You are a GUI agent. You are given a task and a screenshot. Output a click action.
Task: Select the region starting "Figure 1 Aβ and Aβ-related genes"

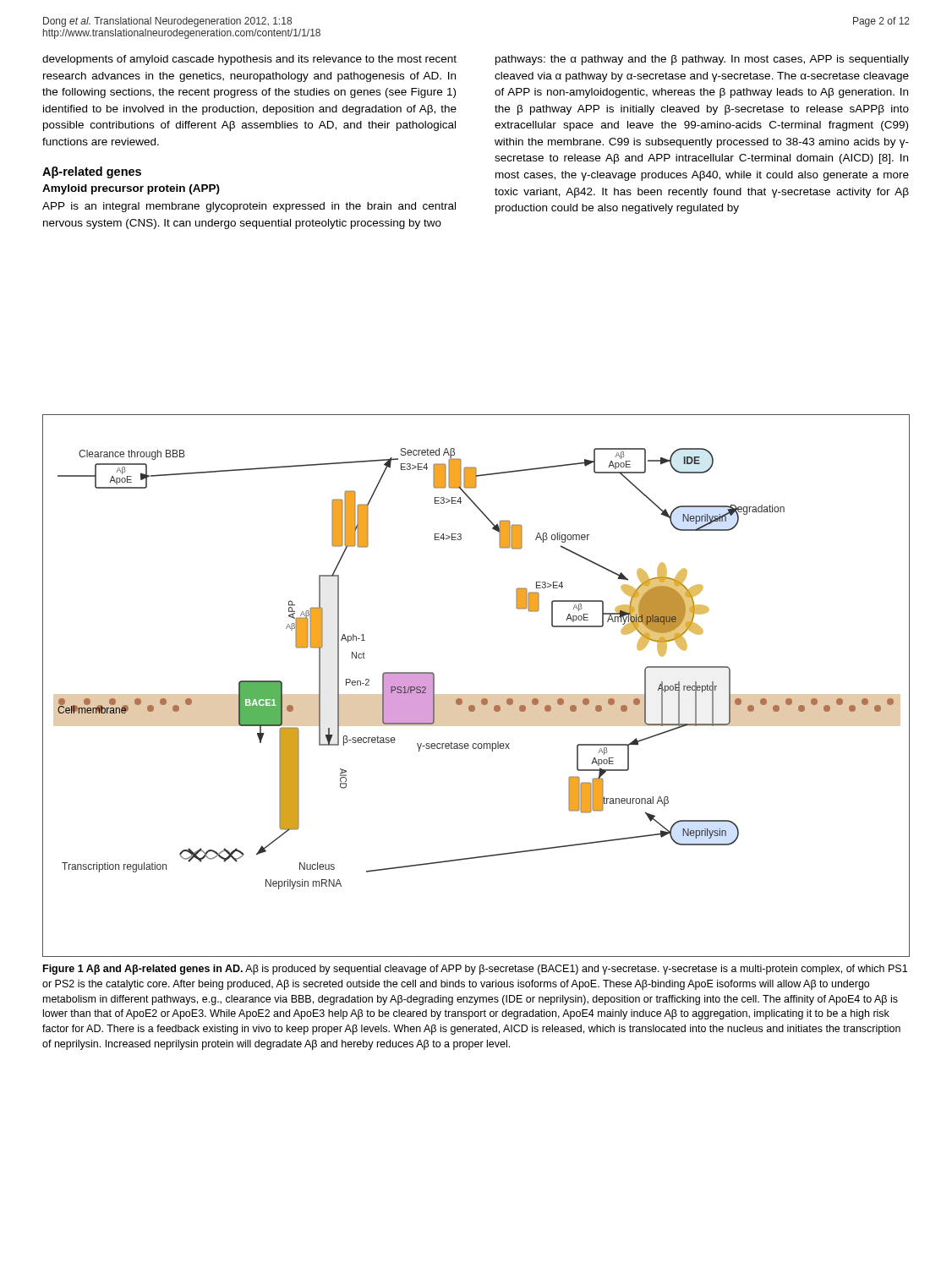[475, 1006]
